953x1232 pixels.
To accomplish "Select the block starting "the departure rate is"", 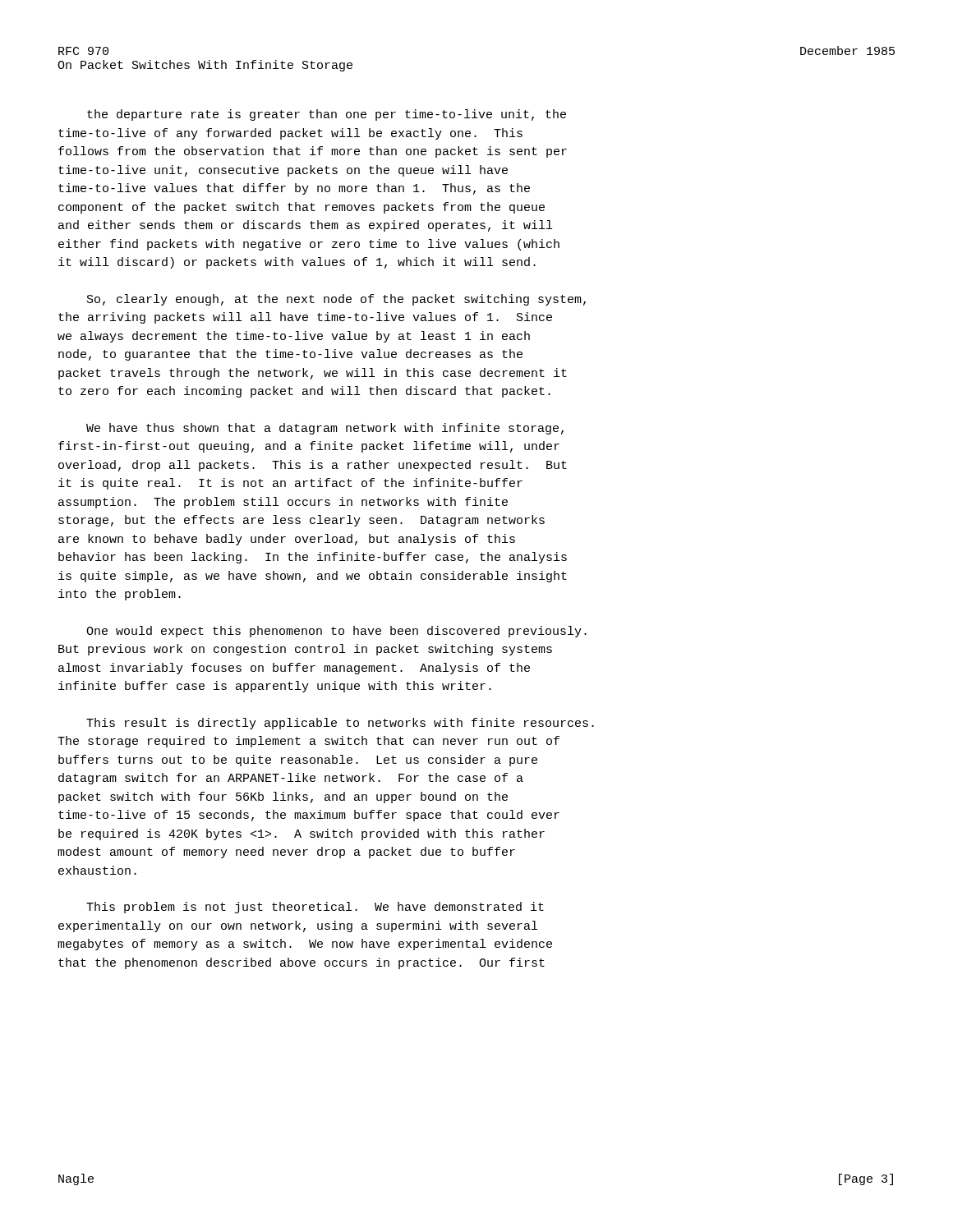I will click(313, 189).
